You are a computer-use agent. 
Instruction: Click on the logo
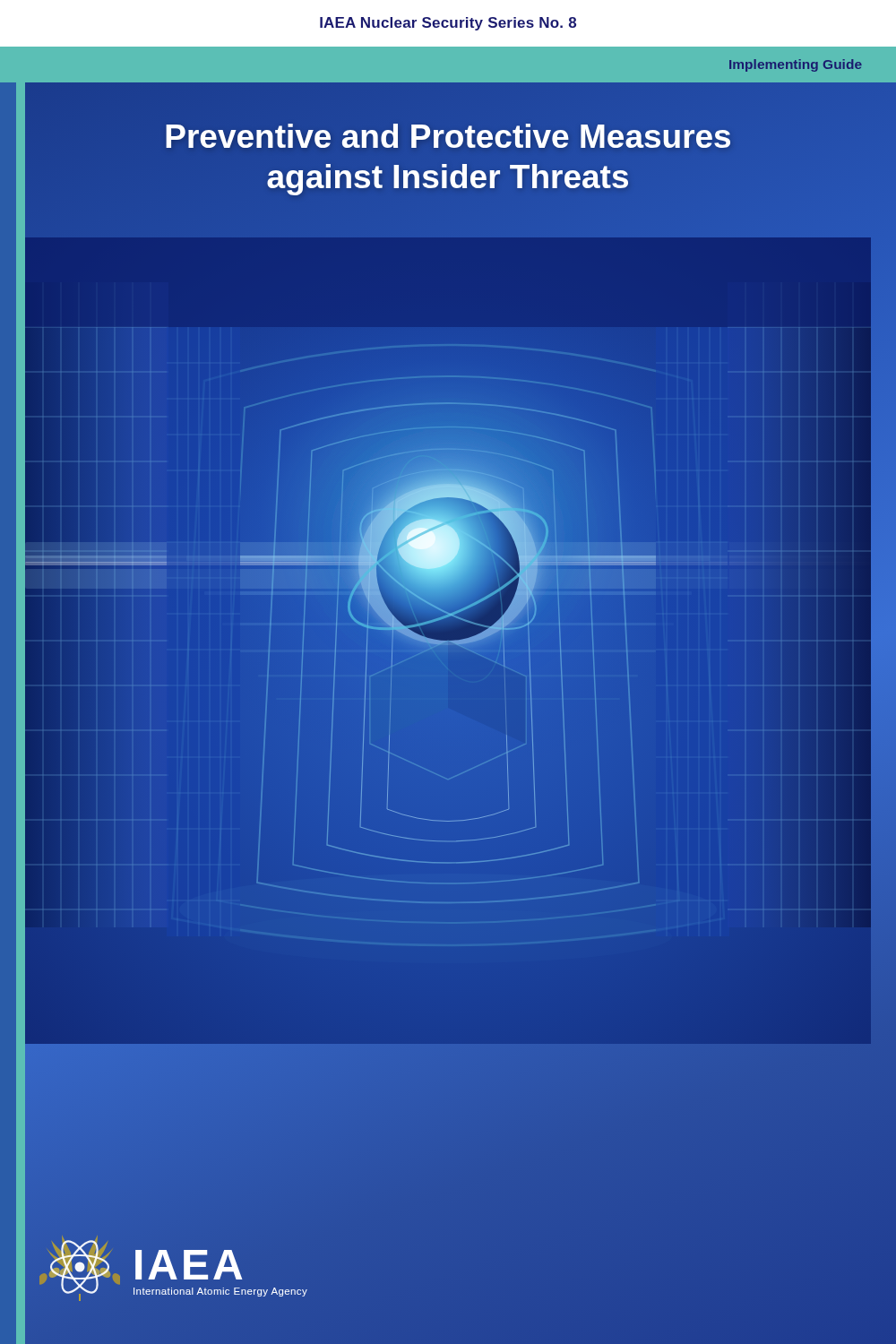(173, 1270)
